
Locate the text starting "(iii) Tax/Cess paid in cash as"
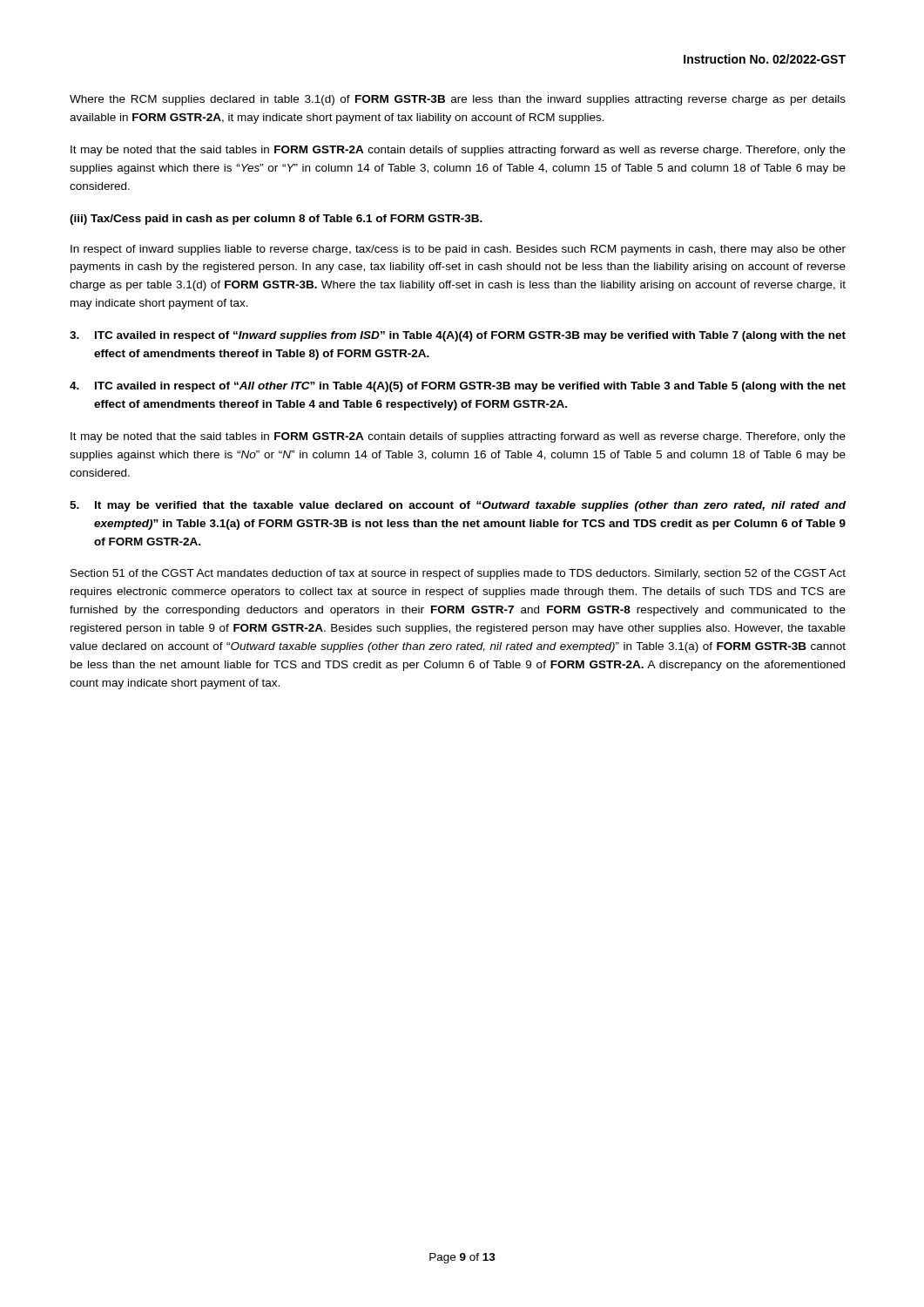[276, 218]
